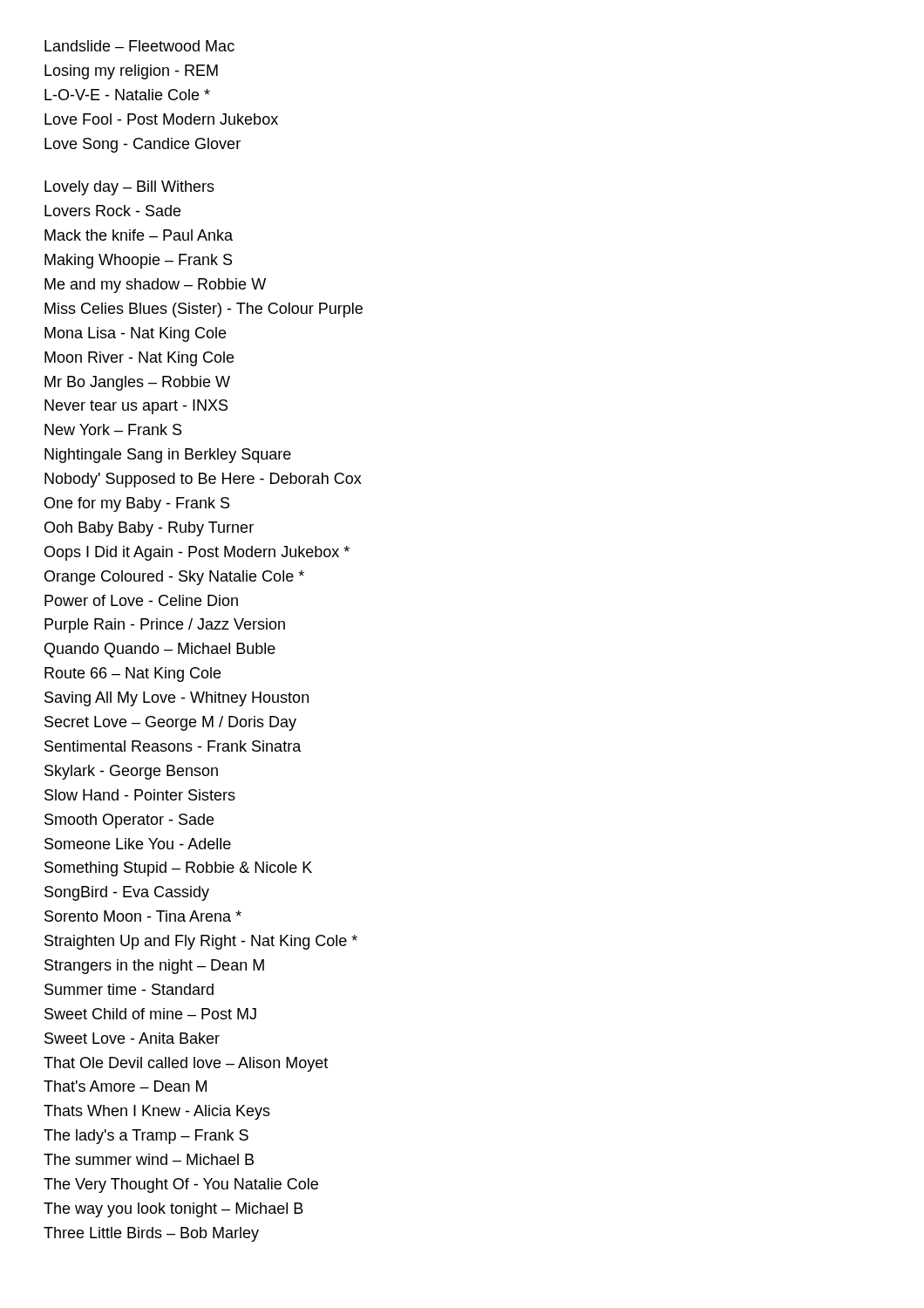The image size is (924, 1308).
Task: Point to the region starting "L-O-V-E - Natalie Cole *"
Action: (127, 95)
